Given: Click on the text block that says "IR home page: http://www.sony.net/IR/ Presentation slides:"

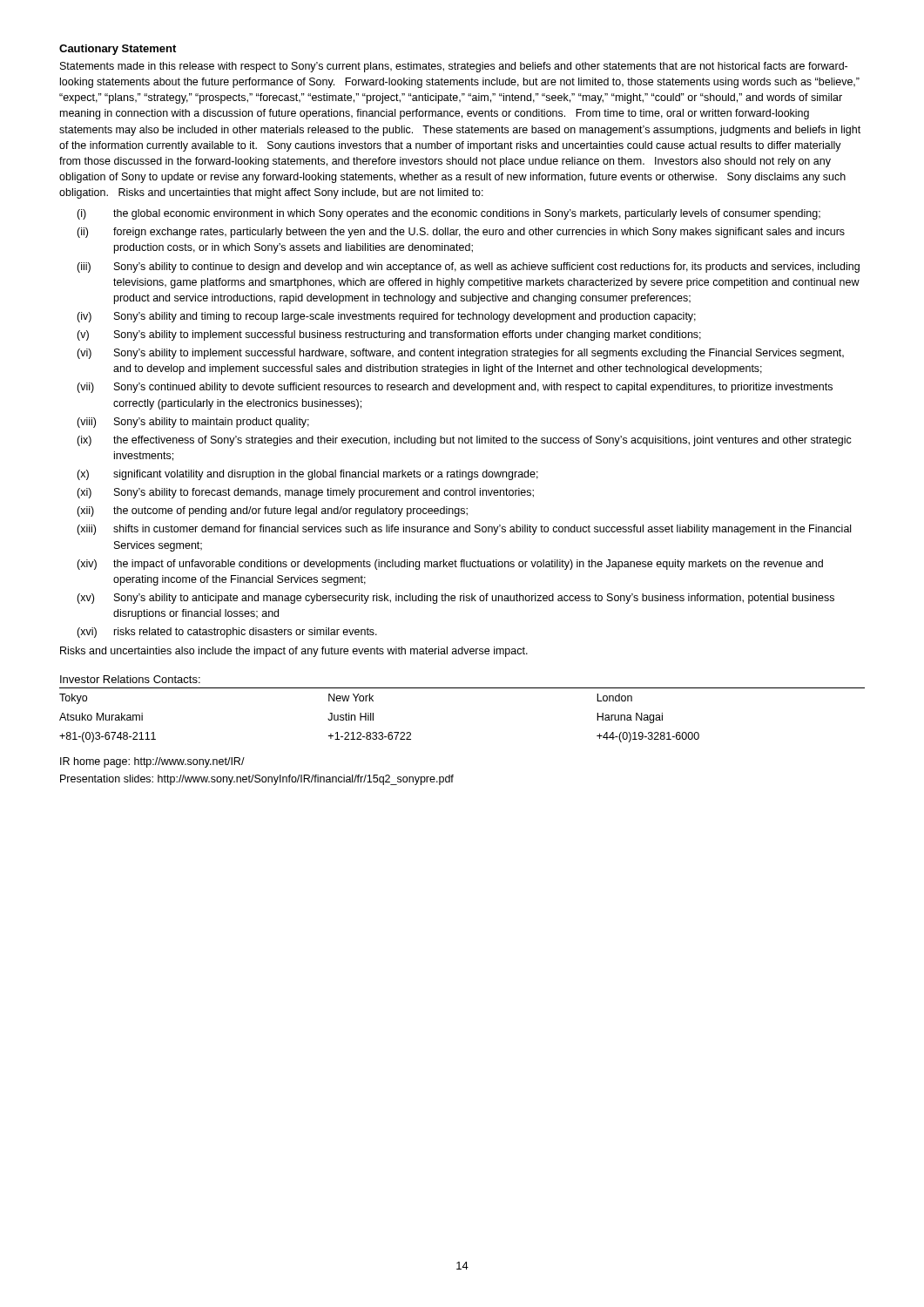Looking at the screenshot, I should (256, 771).
